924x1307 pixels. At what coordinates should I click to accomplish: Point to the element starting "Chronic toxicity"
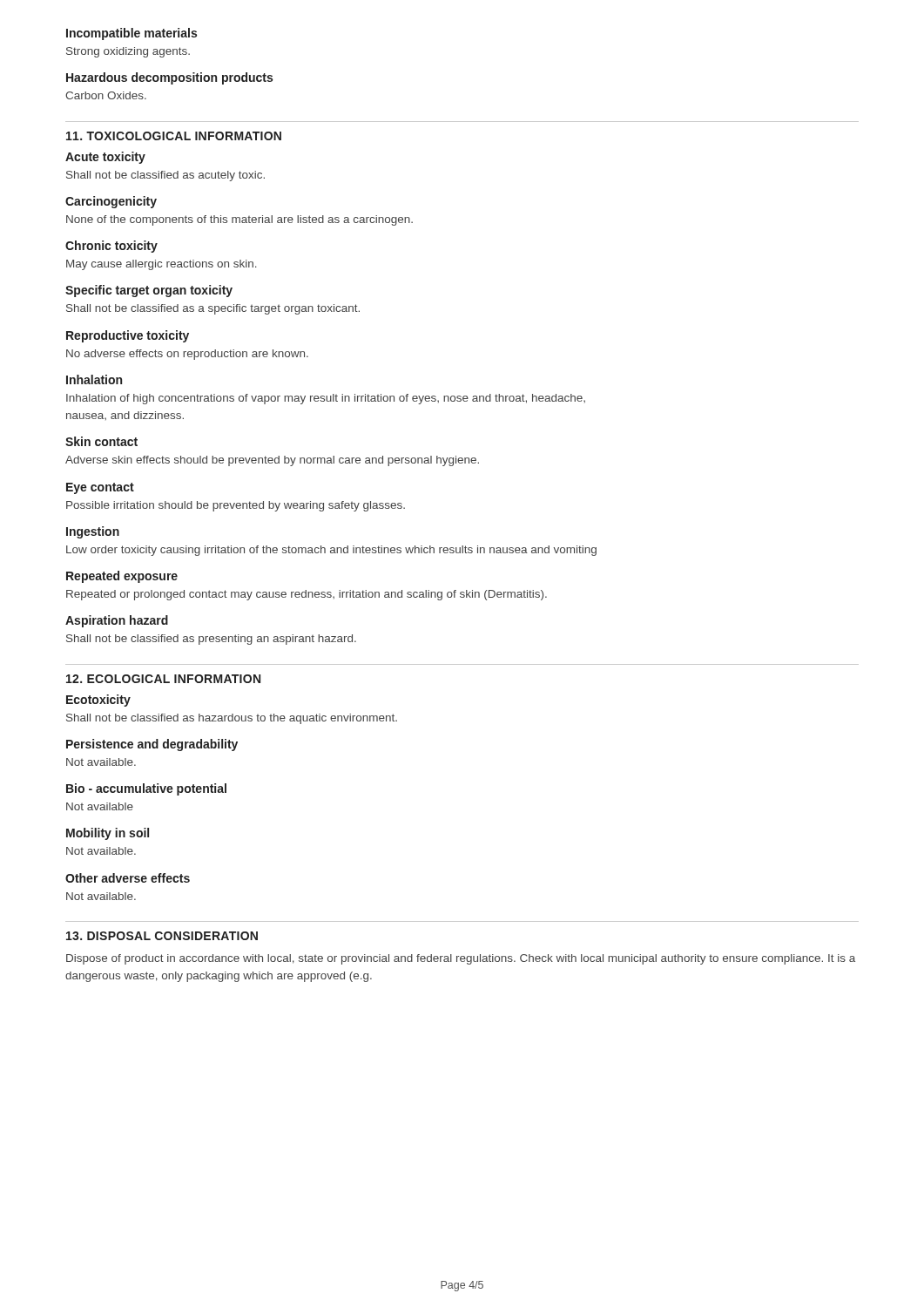pos(111,247)
